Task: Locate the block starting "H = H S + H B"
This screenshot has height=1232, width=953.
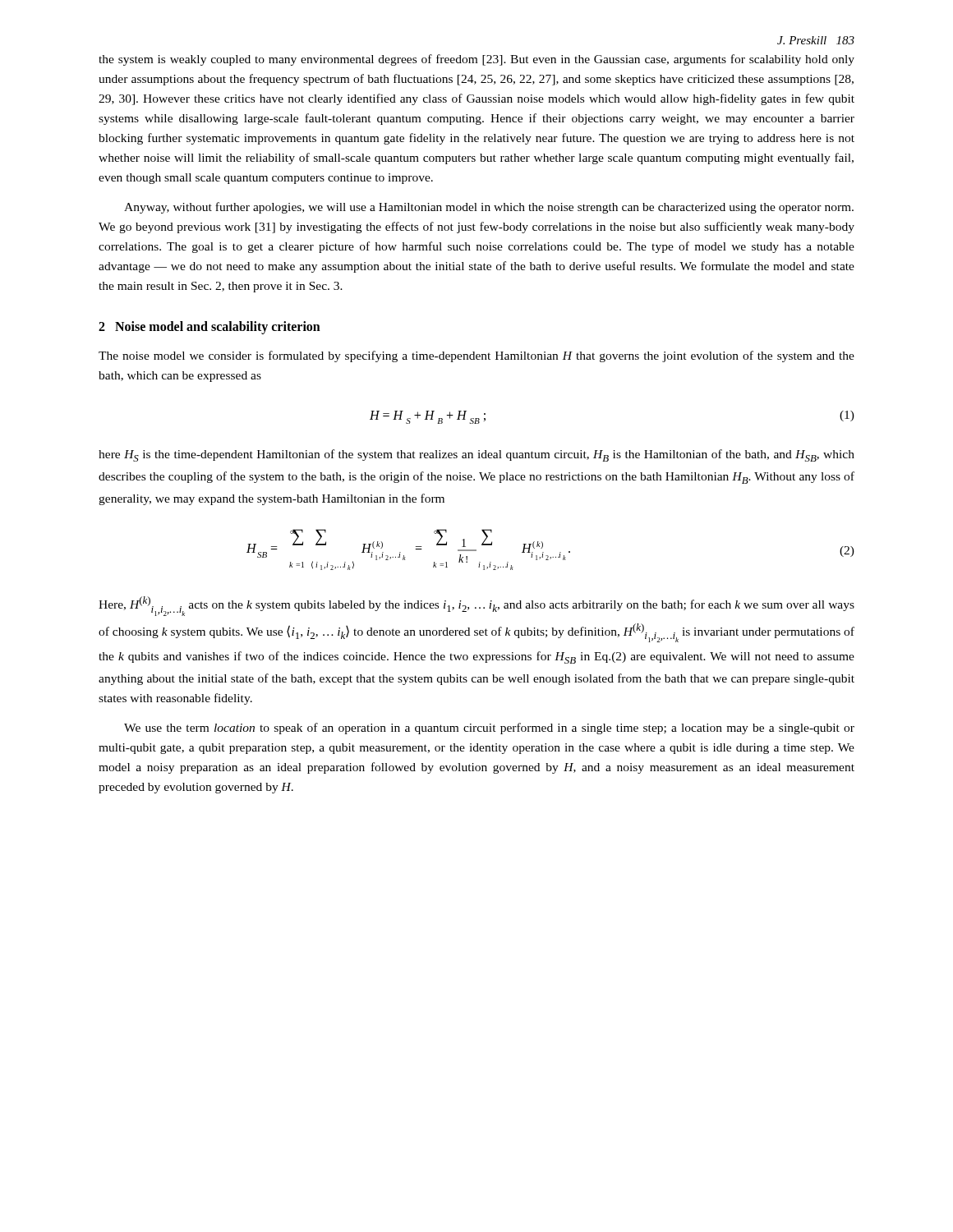Action: [476, 415]
